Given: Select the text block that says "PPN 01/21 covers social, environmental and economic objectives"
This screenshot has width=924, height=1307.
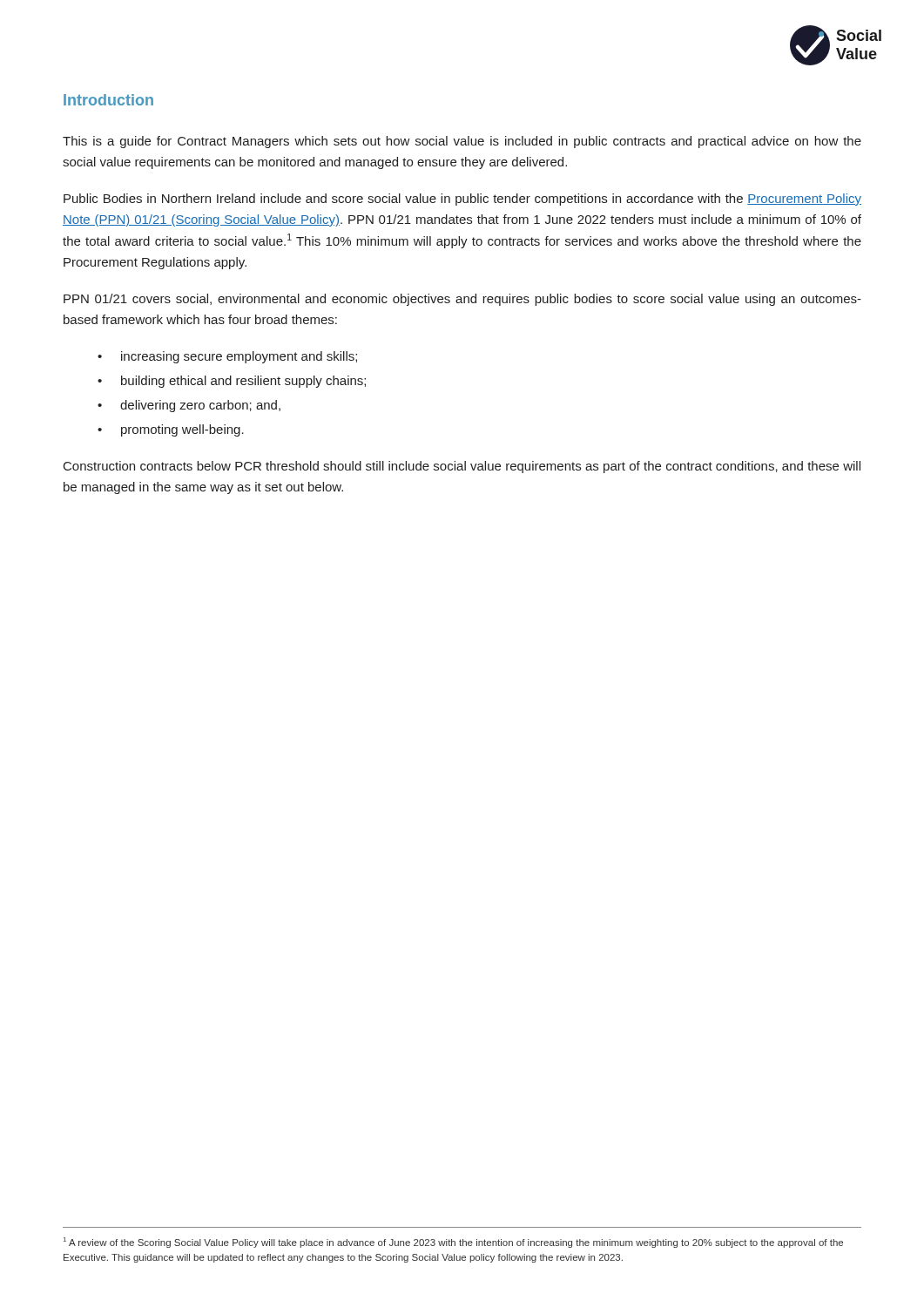Looking at the screenshot, I should click(462, 309).
